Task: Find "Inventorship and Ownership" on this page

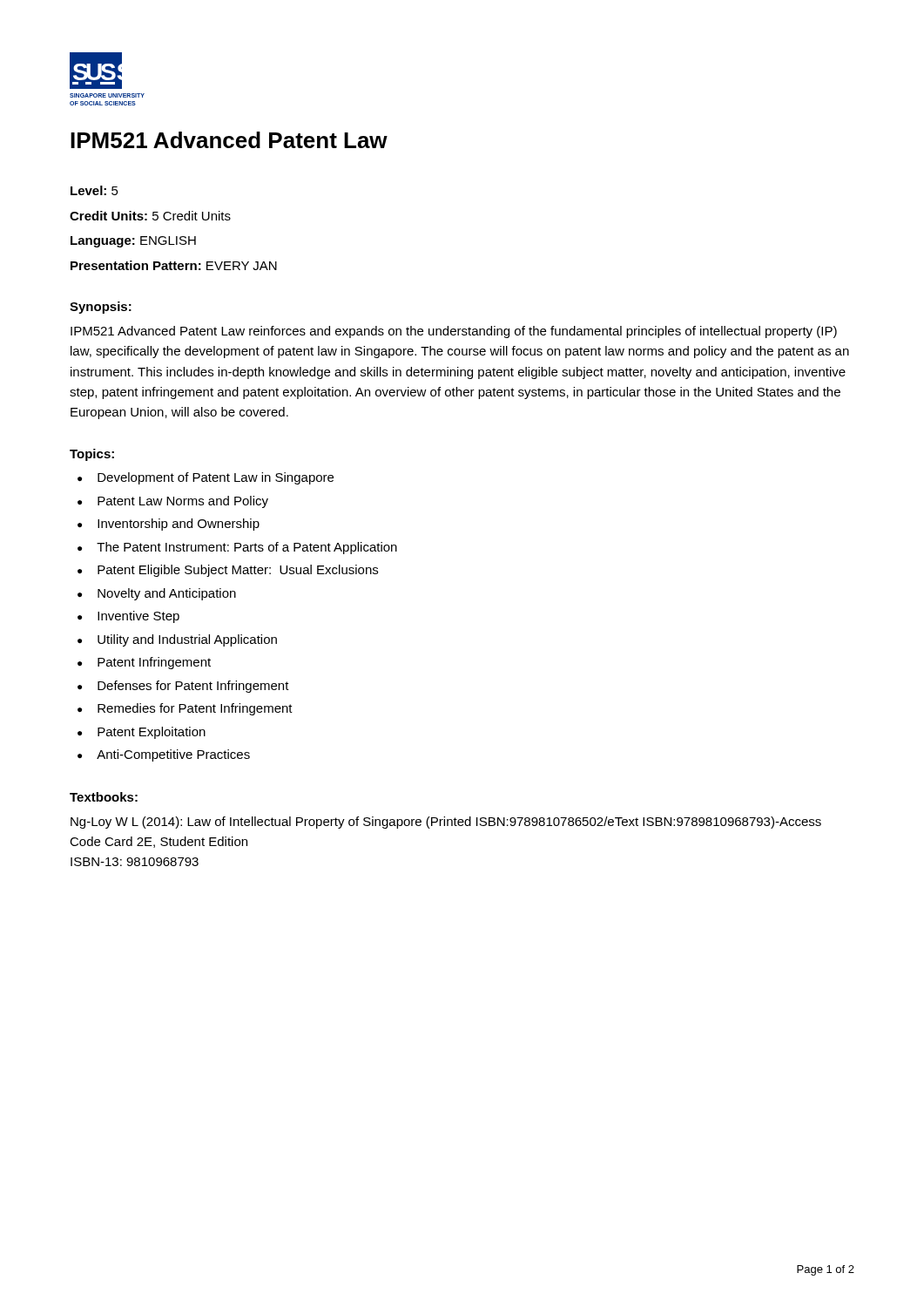Action: pyautogui.click(x=178, y=523)
